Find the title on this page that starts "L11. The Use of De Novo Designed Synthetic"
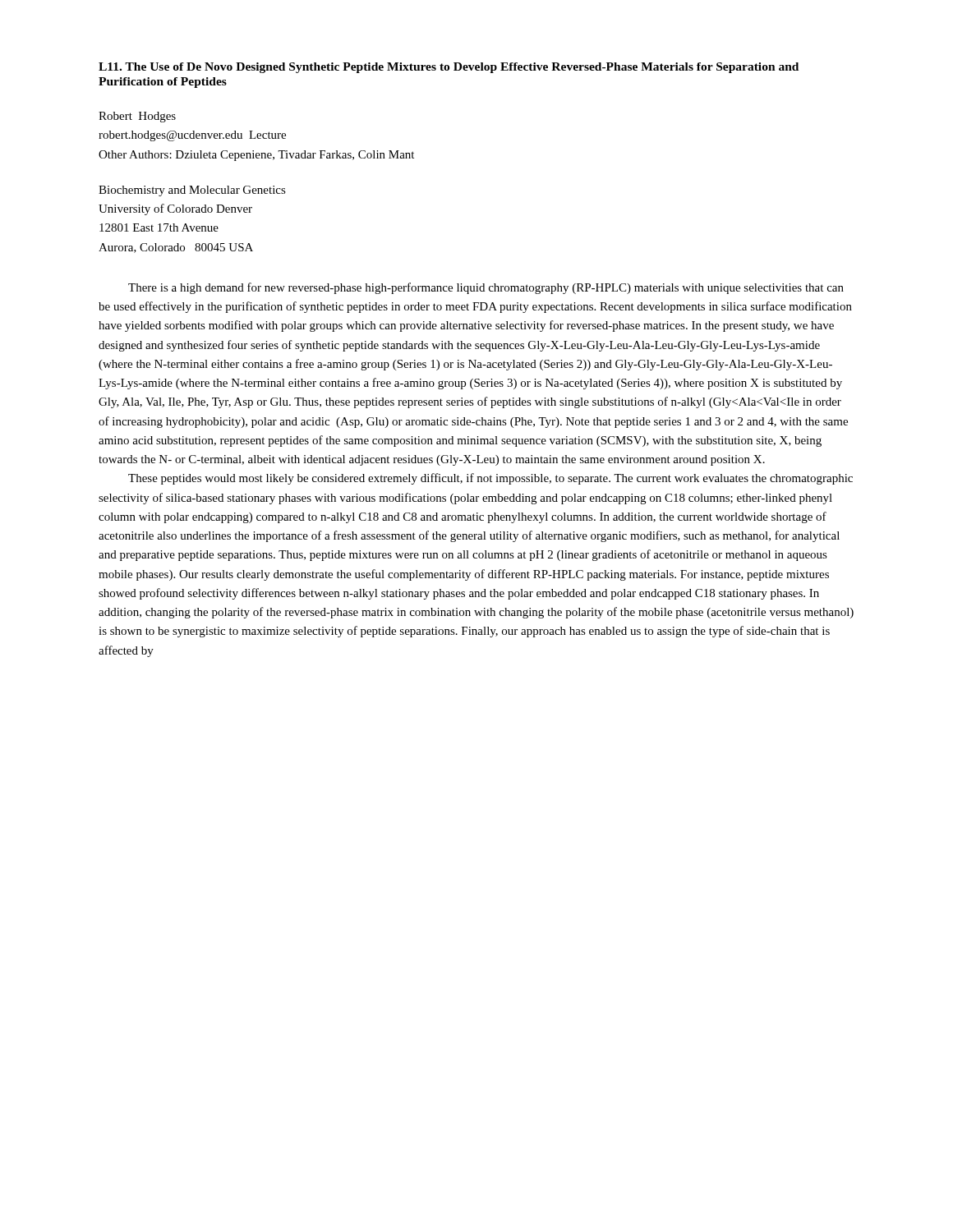The image size is (953, 1232). (449, 73)
